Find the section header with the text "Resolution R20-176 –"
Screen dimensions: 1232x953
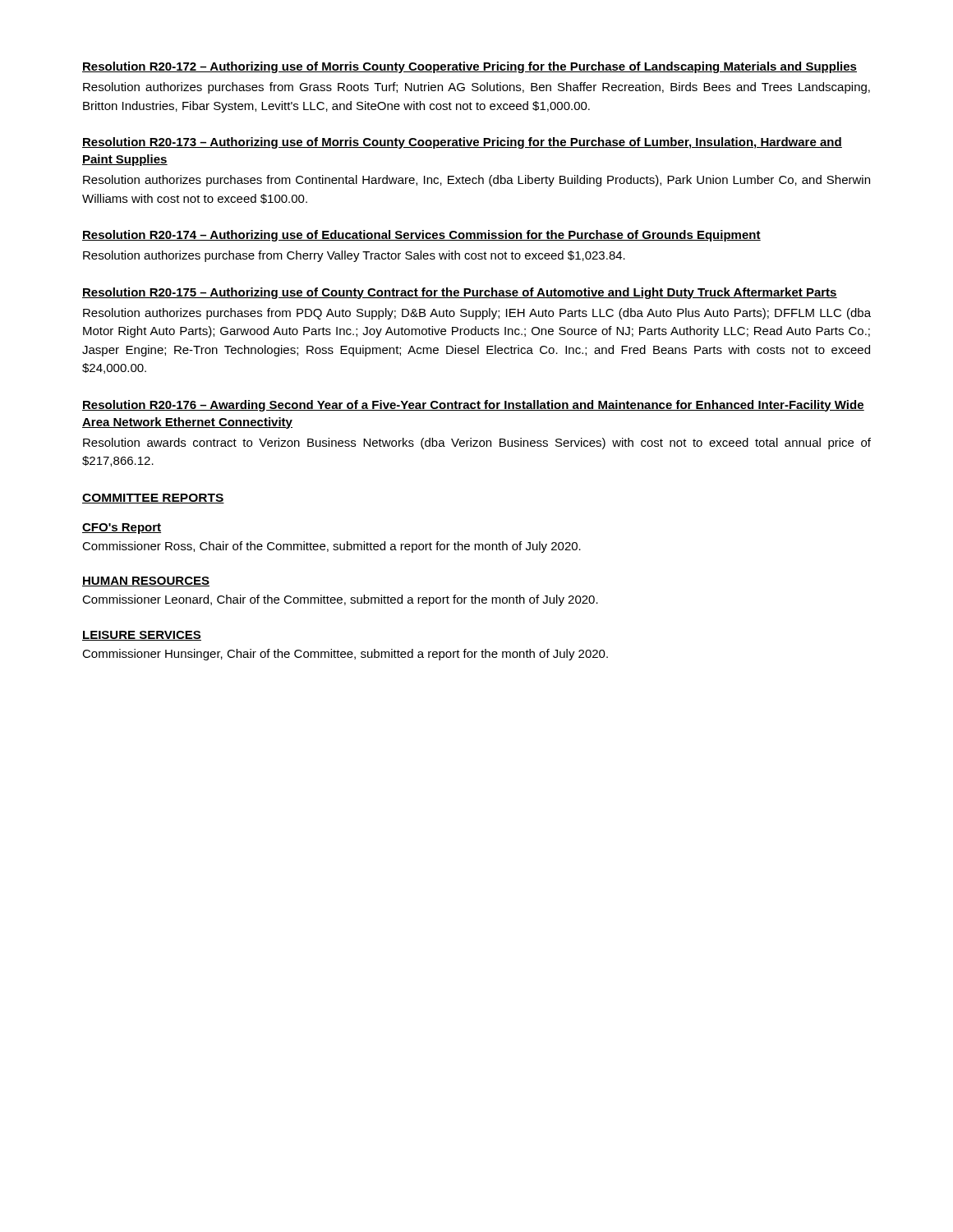pos(473,413)
